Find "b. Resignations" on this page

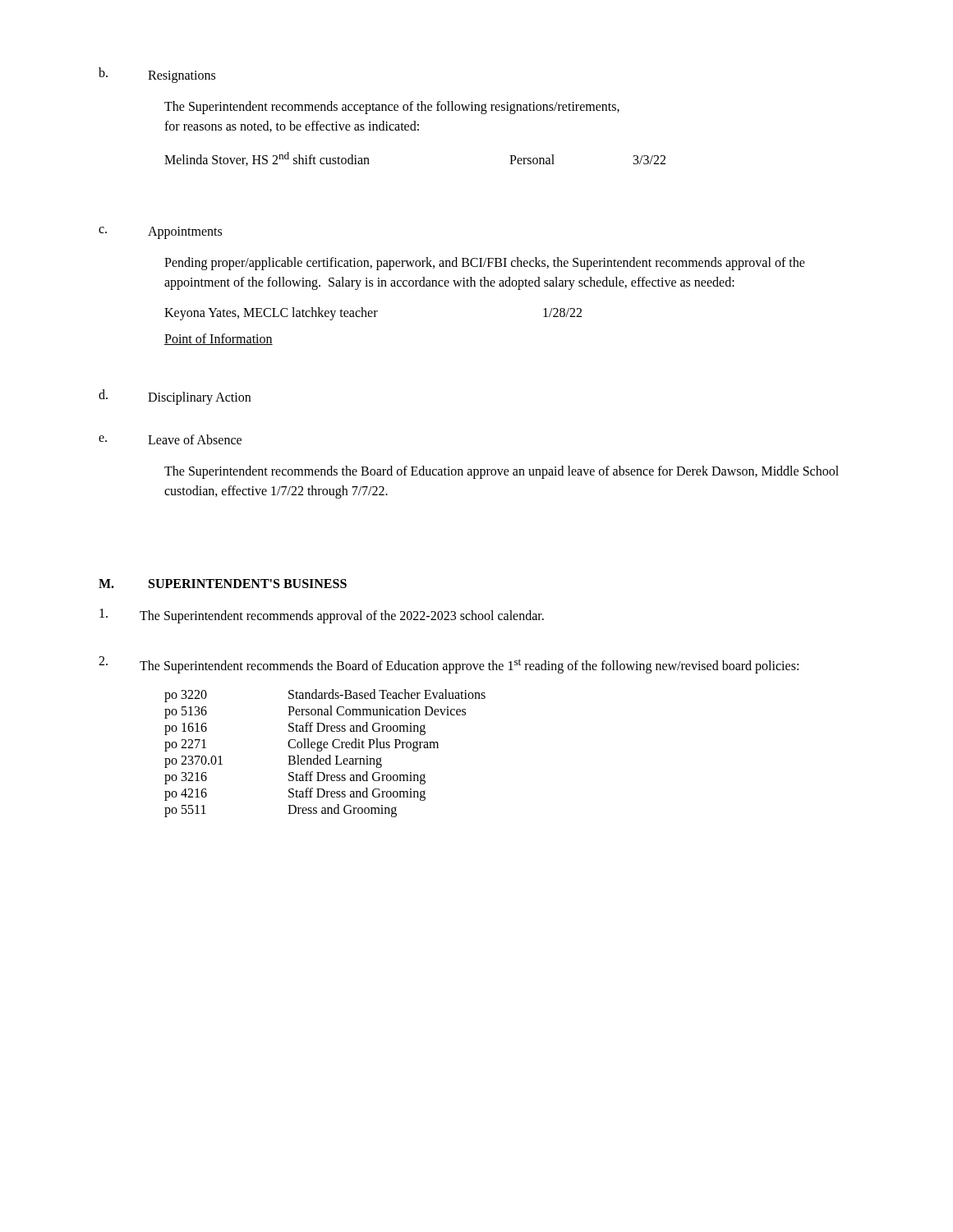click(157, 75)
